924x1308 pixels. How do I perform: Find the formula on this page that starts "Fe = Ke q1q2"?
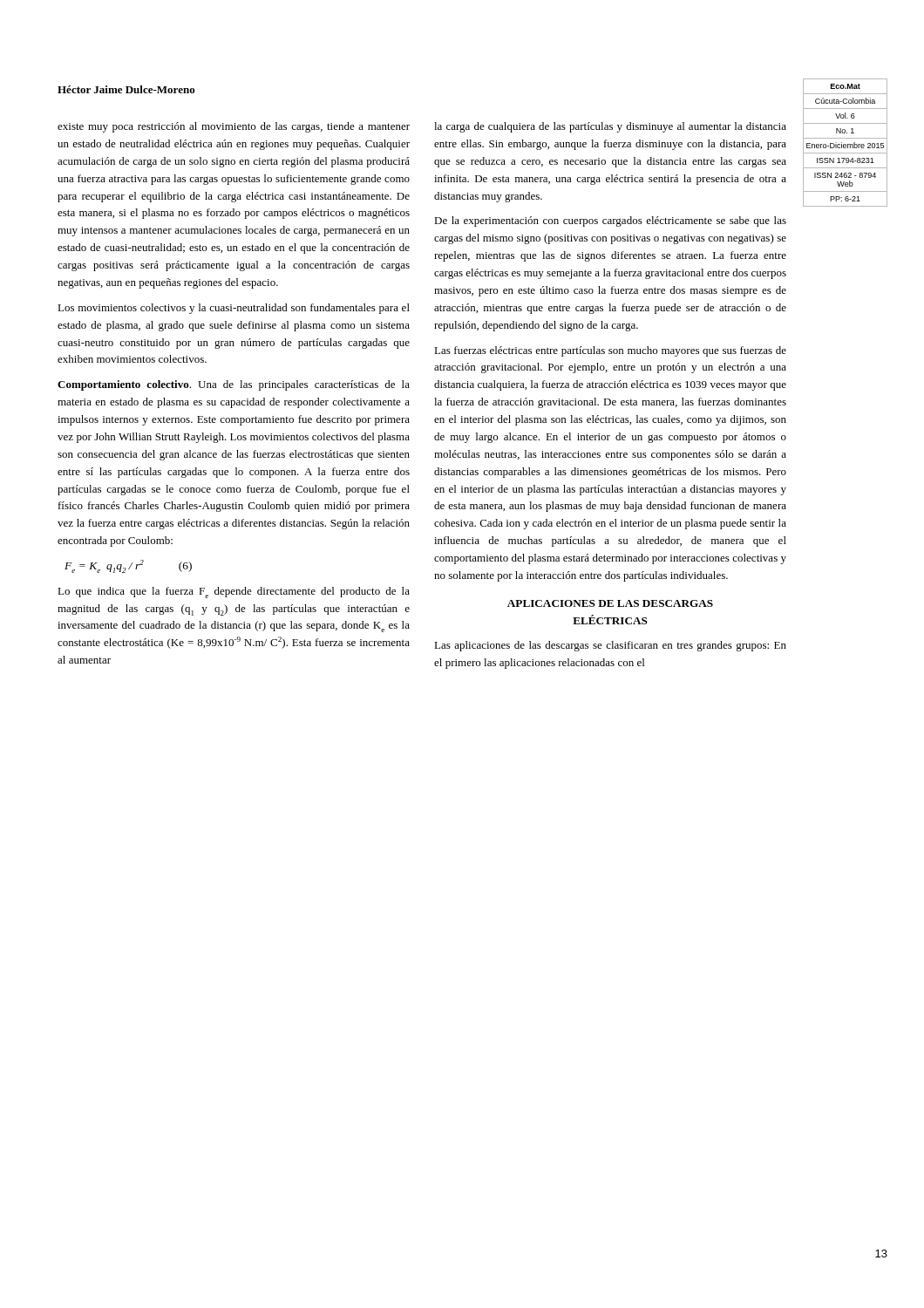point(128,566)
